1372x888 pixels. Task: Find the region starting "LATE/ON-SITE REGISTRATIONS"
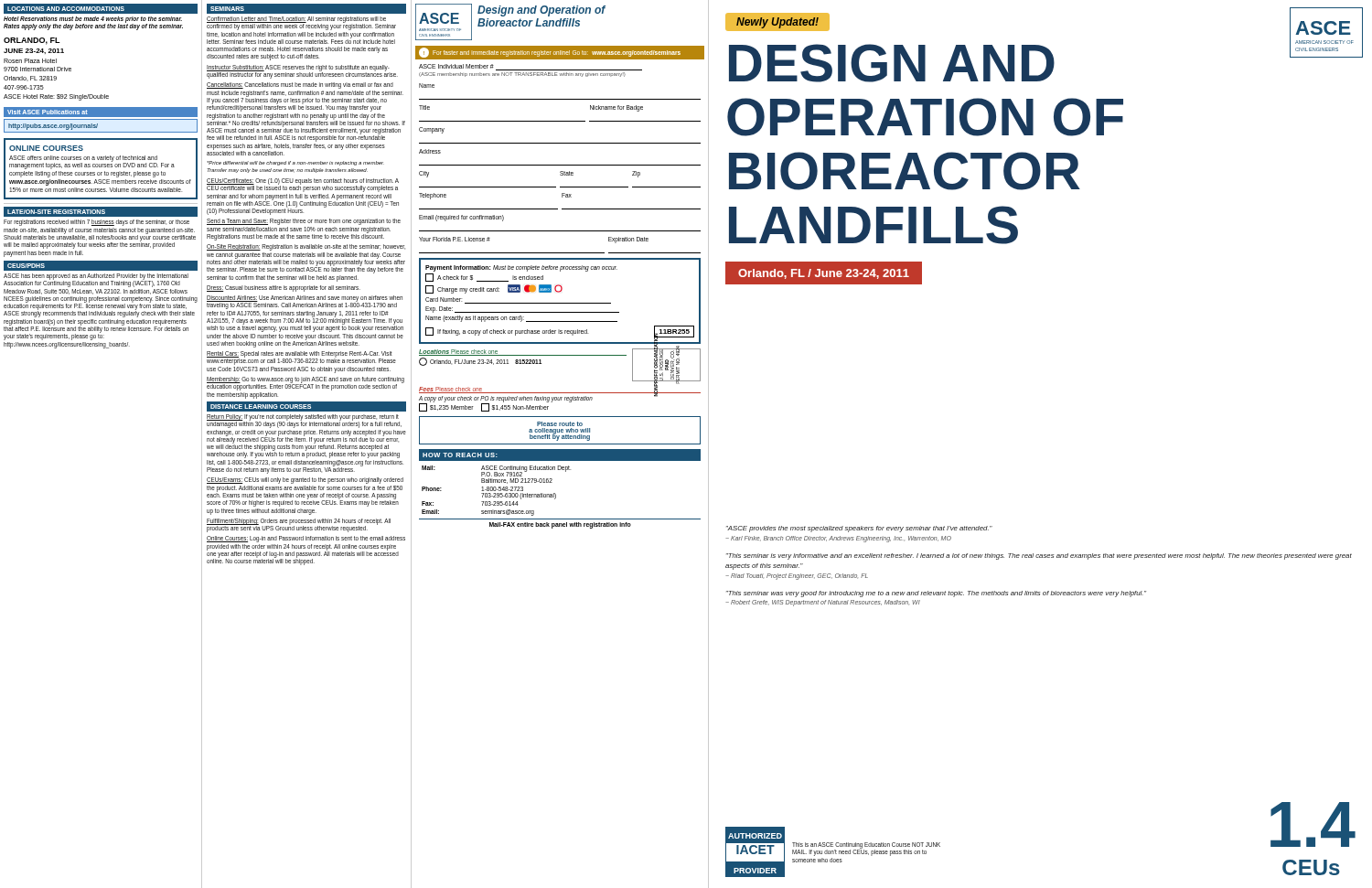pyautogui.click(x=56, y=212)
